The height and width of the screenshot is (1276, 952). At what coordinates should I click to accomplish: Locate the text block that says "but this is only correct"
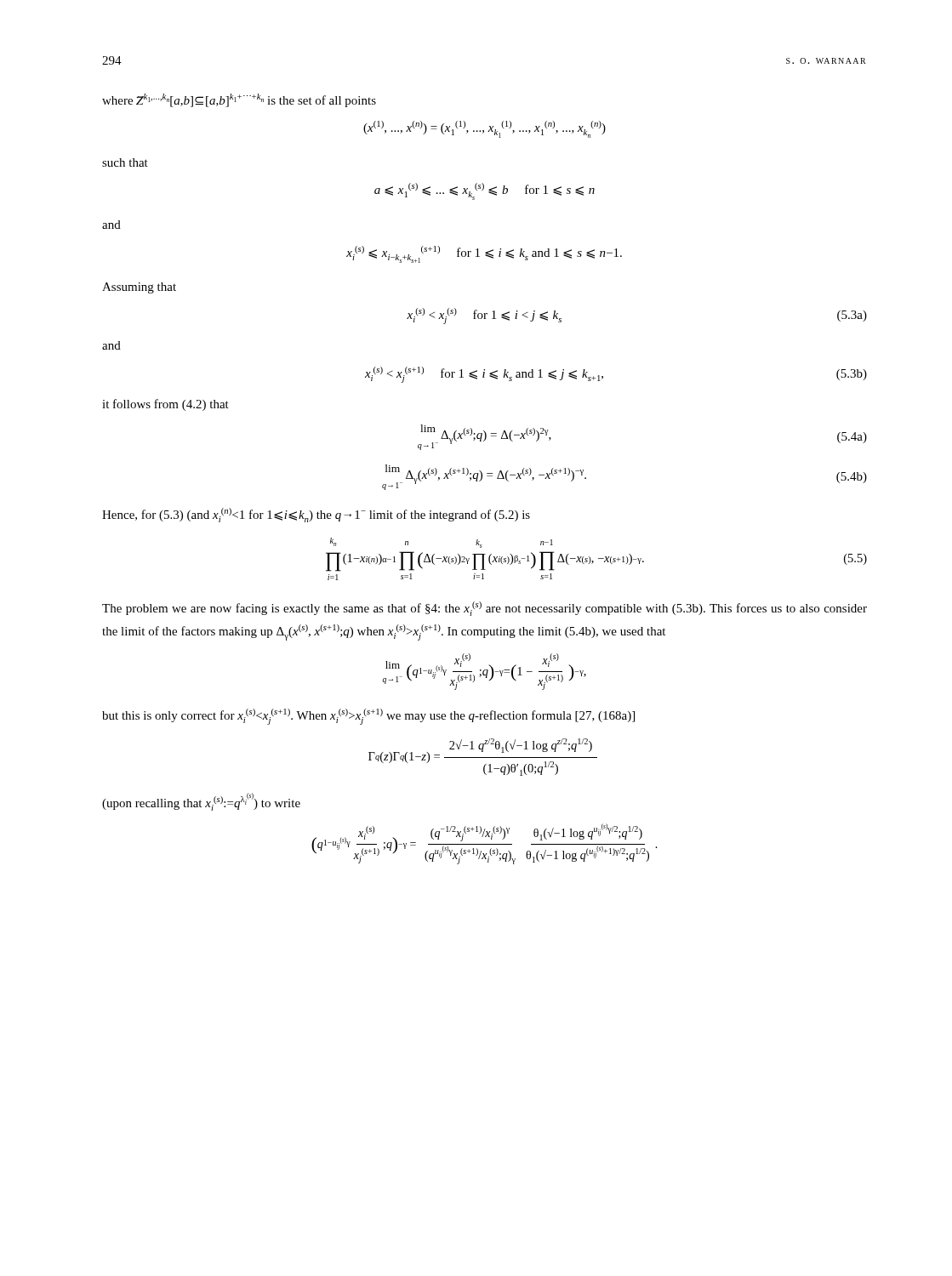369,716
